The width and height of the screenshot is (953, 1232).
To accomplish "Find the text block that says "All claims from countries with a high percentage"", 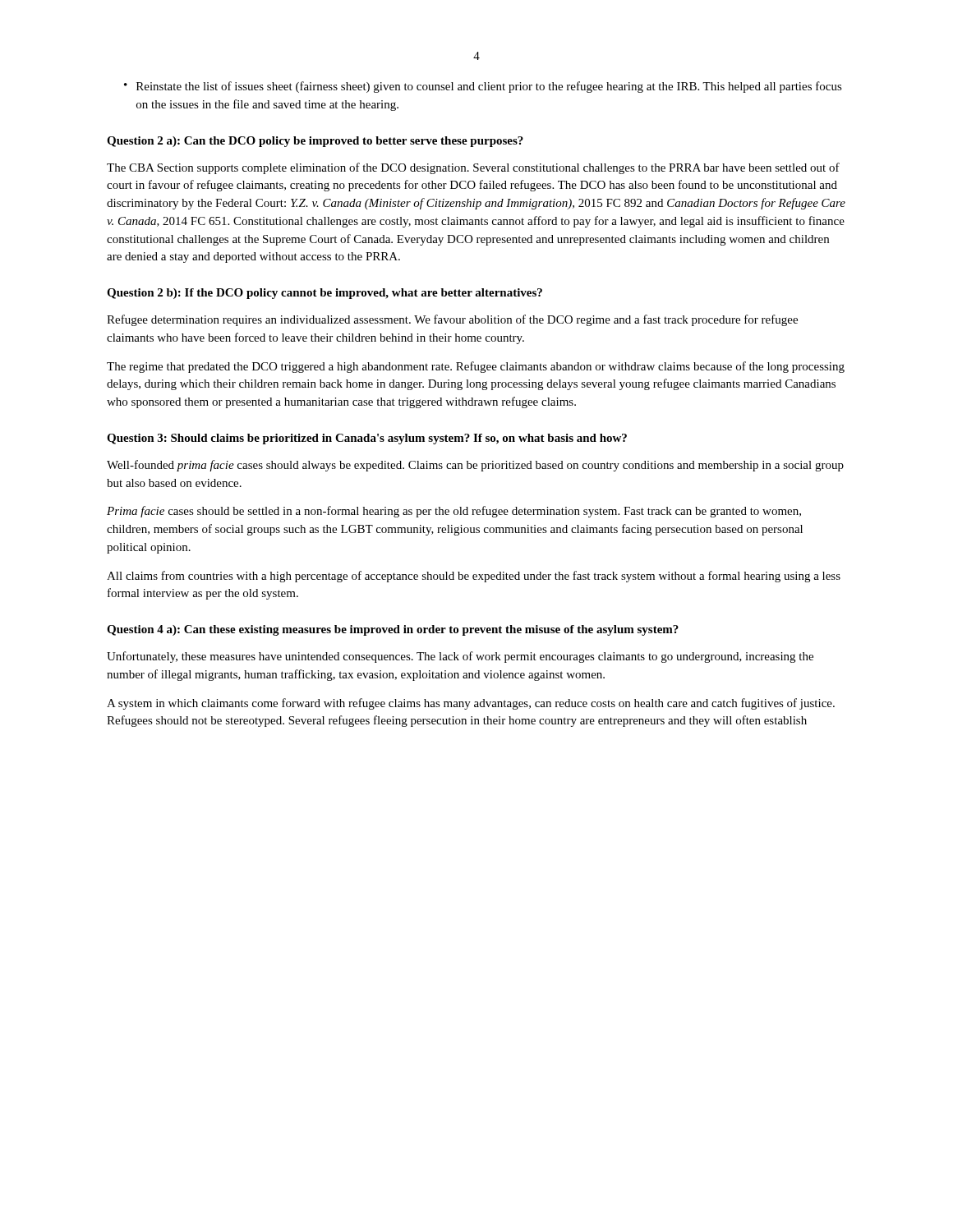I will point(474,584).
